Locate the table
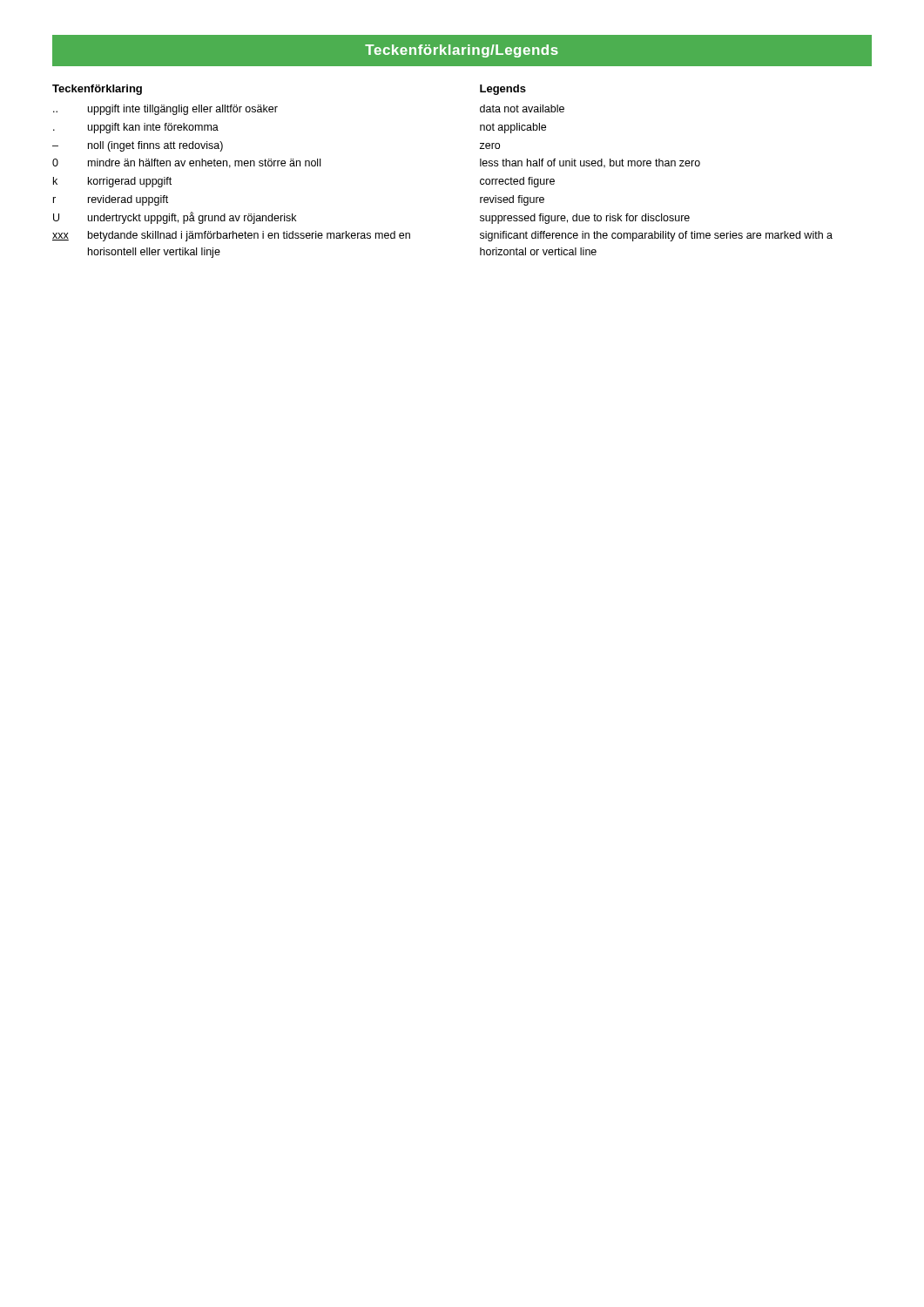 pos(462,172)
